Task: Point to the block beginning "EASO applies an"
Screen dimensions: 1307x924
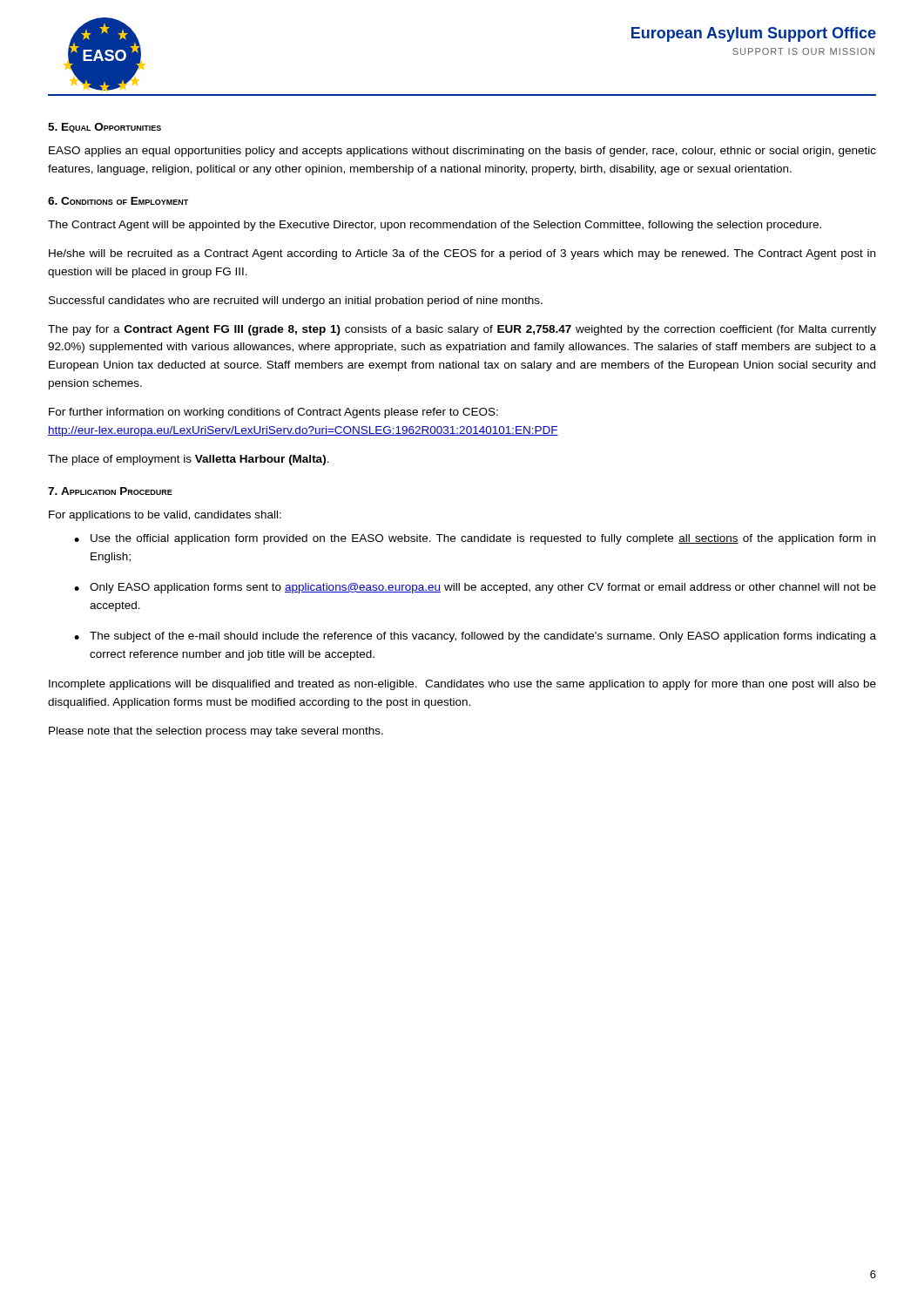Action: click(x=462, y=159)
